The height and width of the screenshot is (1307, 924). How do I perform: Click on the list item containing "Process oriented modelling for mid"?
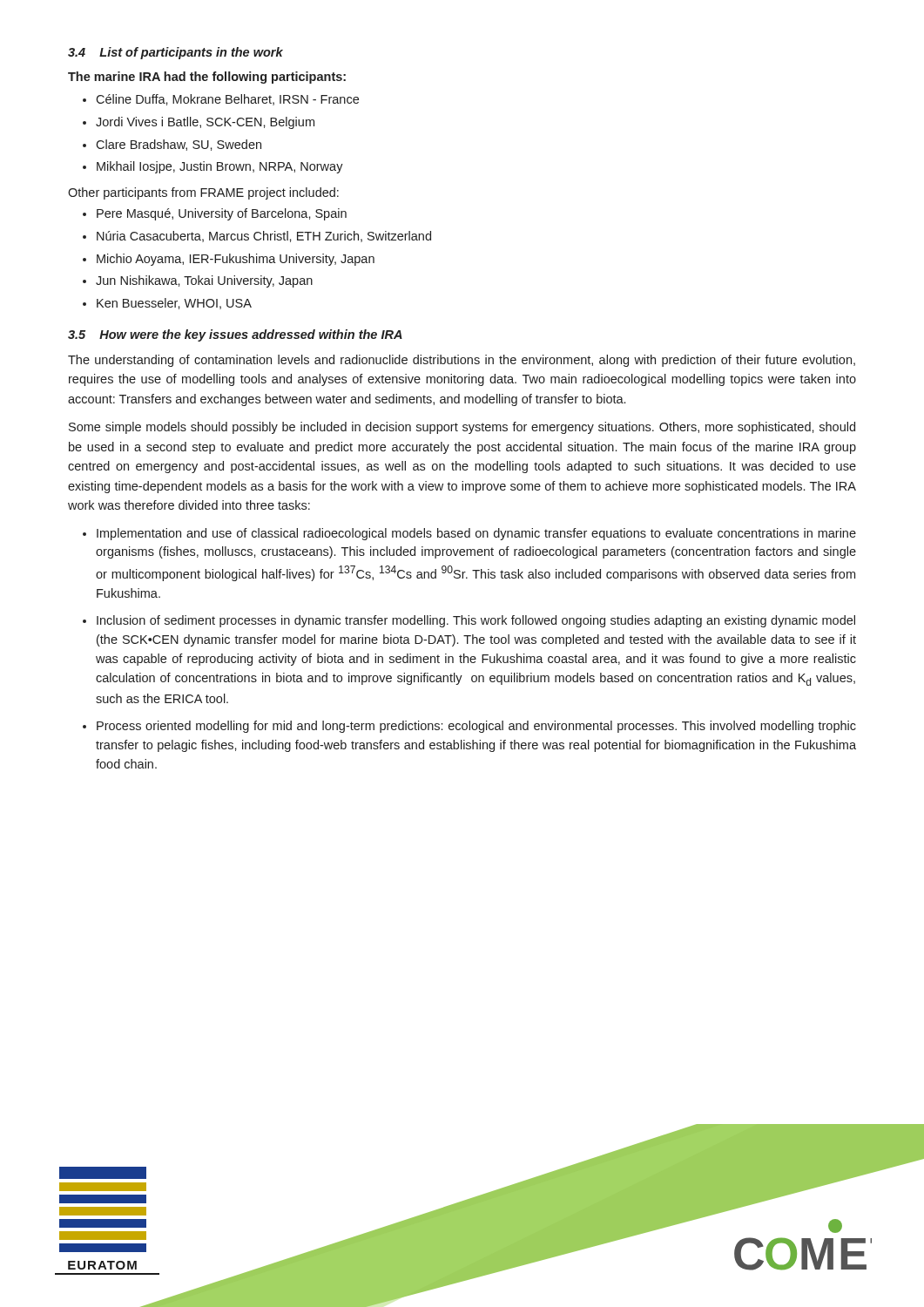click(476, 745)
